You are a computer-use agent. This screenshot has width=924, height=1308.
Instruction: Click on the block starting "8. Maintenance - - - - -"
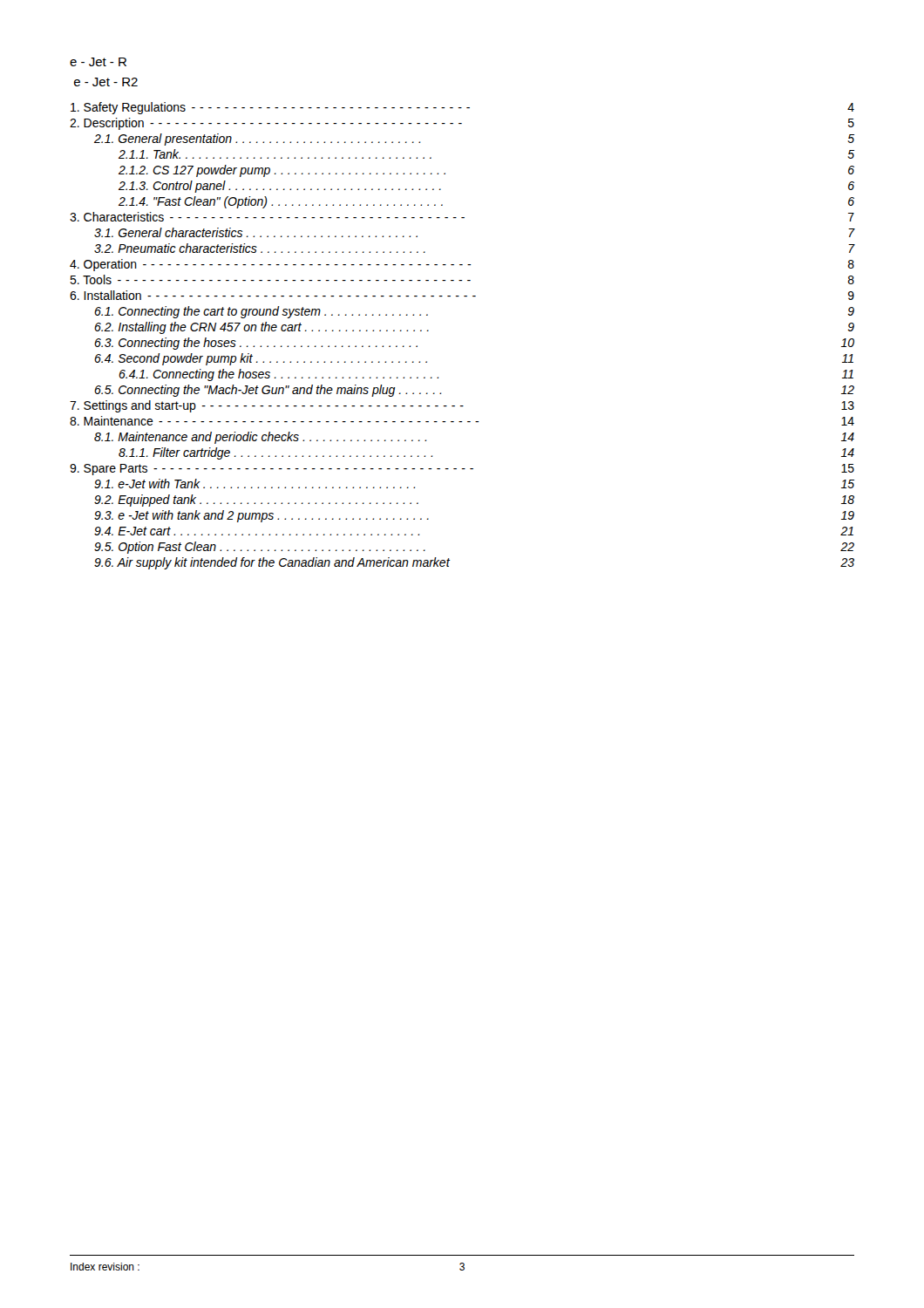(x=462, y=421)
